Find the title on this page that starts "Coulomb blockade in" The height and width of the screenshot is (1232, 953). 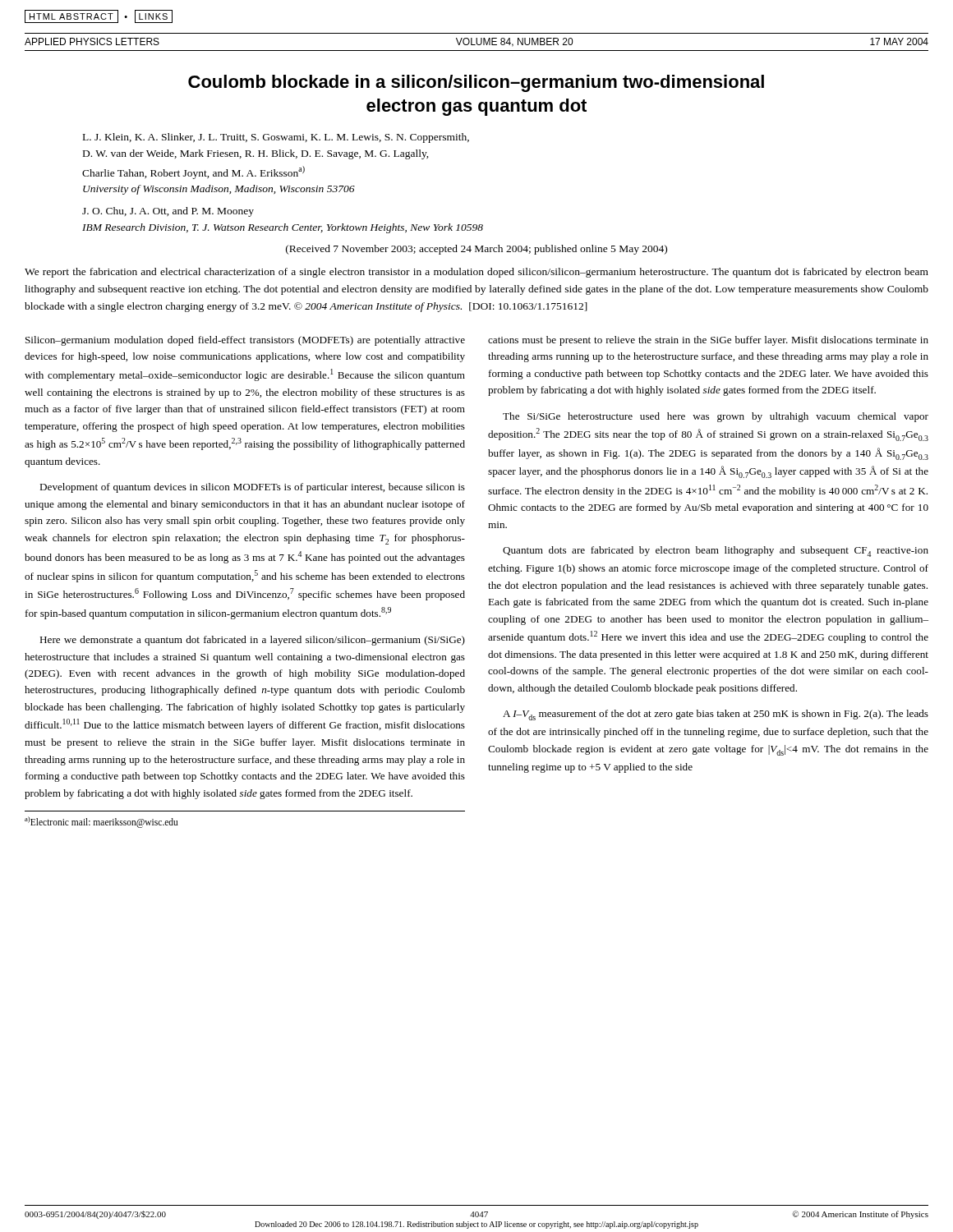[476, 94]
